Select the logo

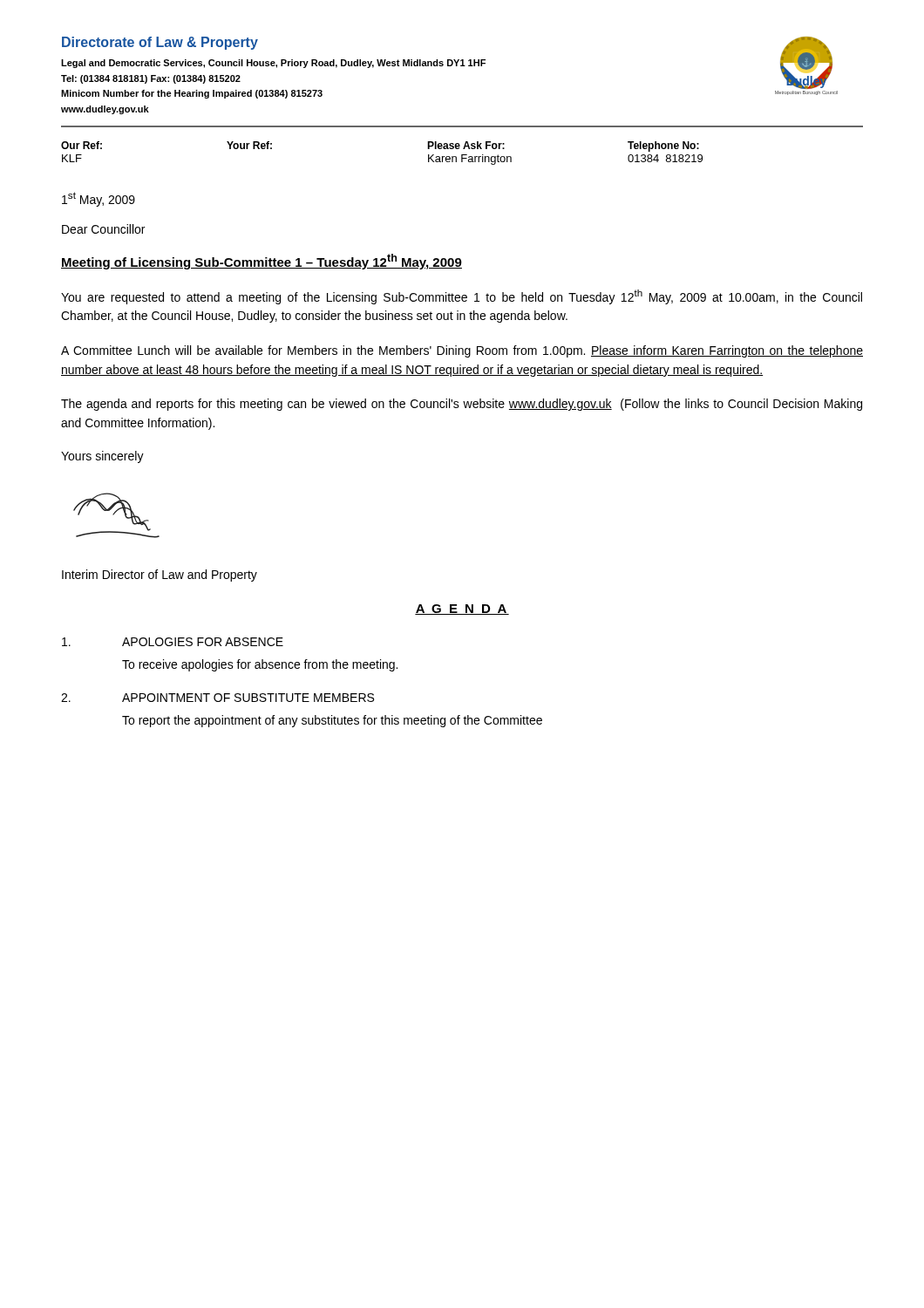806,69
